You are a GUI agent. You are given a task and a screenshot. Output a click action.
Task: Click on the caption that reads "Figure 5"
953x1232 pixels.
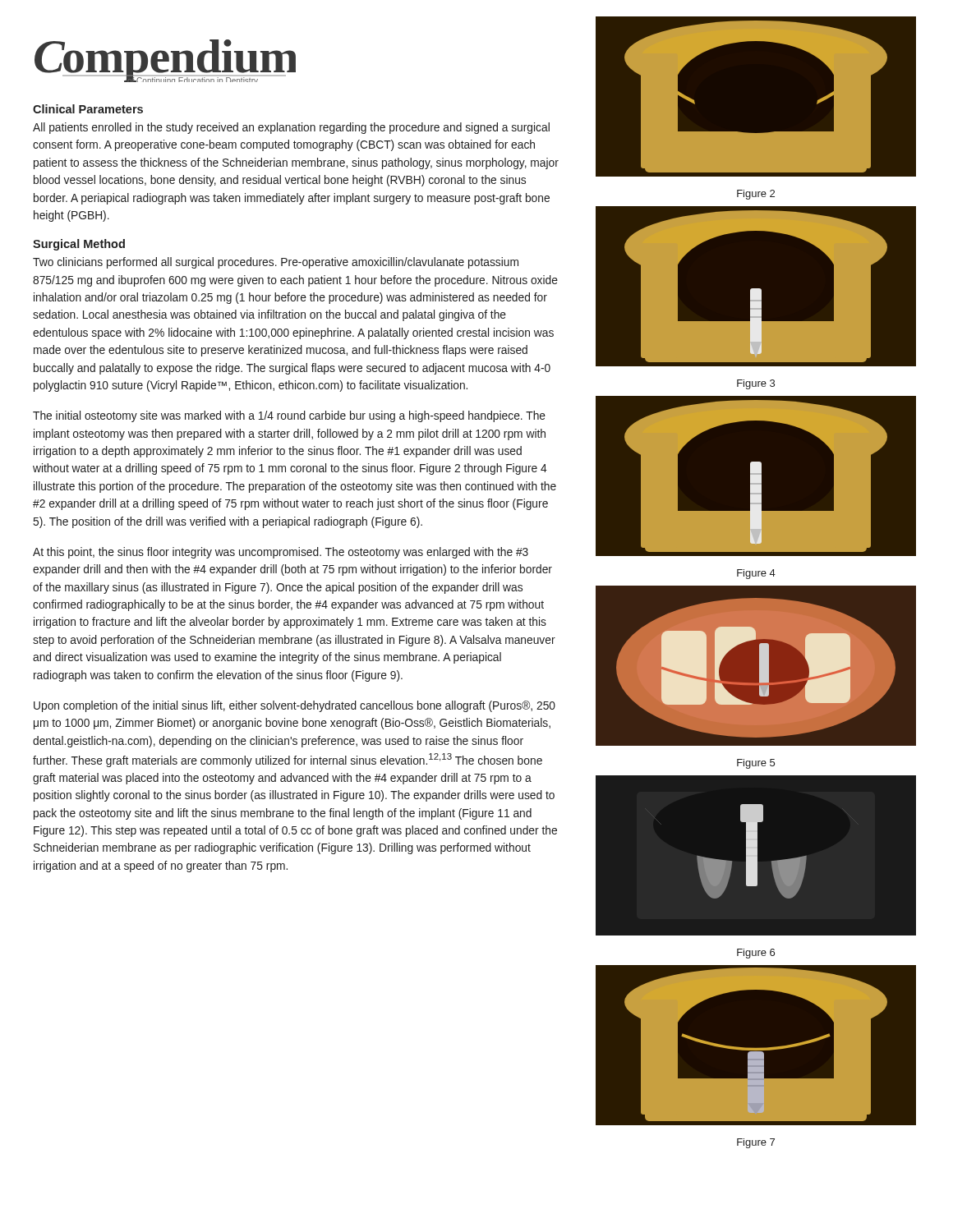click(x=756, y=763)
